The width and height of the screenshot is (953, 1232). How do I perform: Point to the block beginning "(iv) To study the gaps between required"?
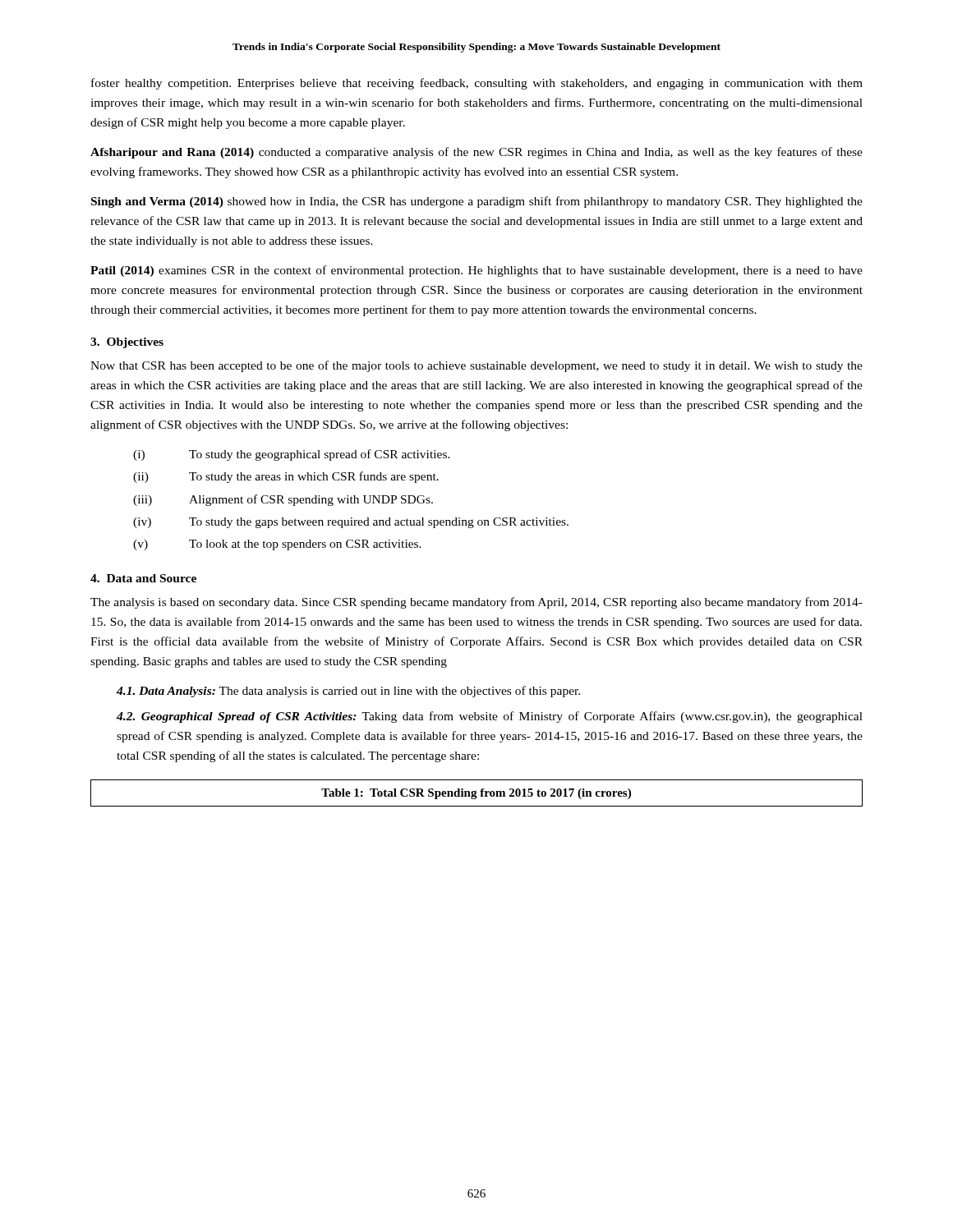[476, 521]
